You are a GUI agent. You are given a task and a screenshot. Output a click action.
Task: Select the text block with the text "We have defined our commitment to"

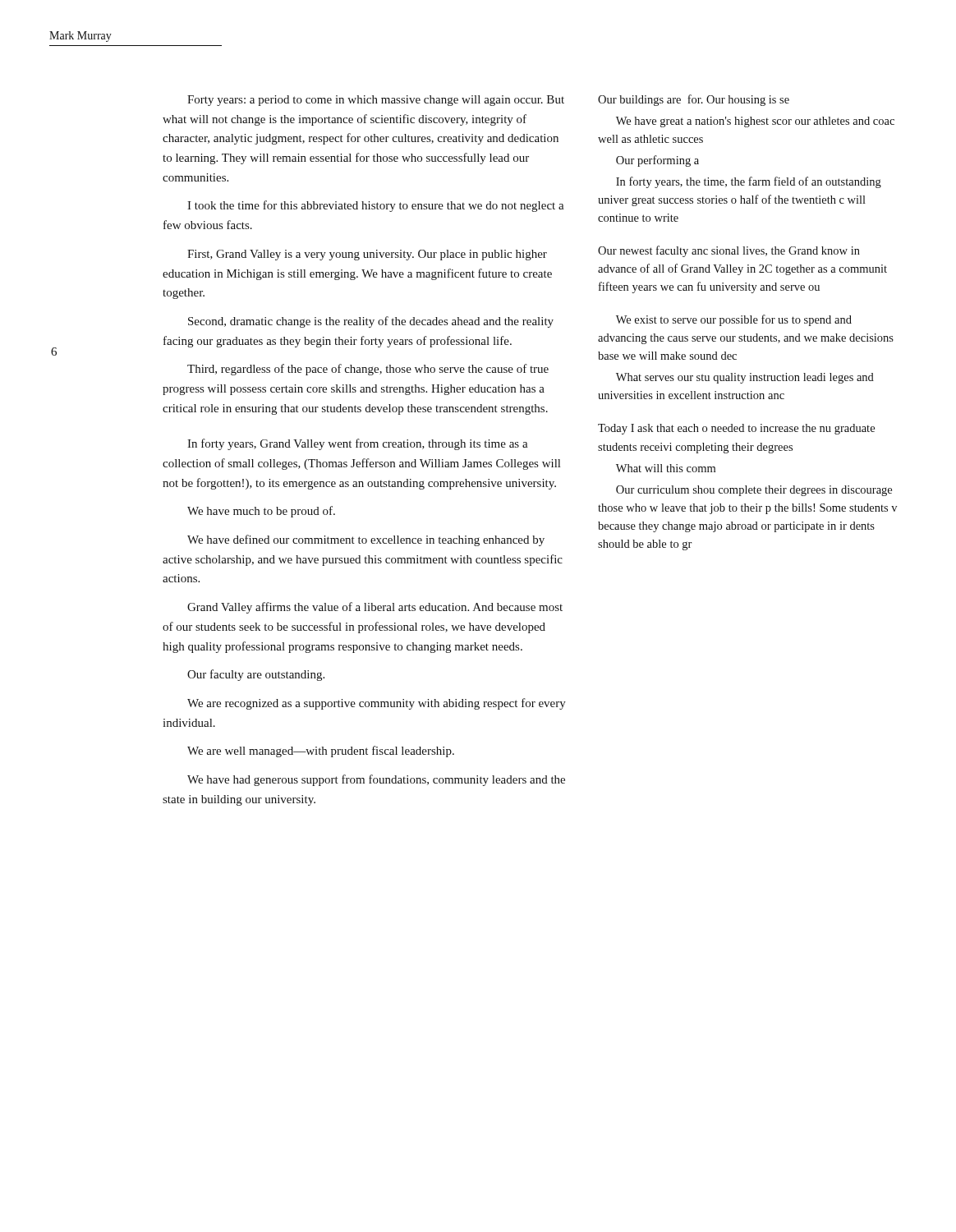pyautogui.click(x=365, y=560)
